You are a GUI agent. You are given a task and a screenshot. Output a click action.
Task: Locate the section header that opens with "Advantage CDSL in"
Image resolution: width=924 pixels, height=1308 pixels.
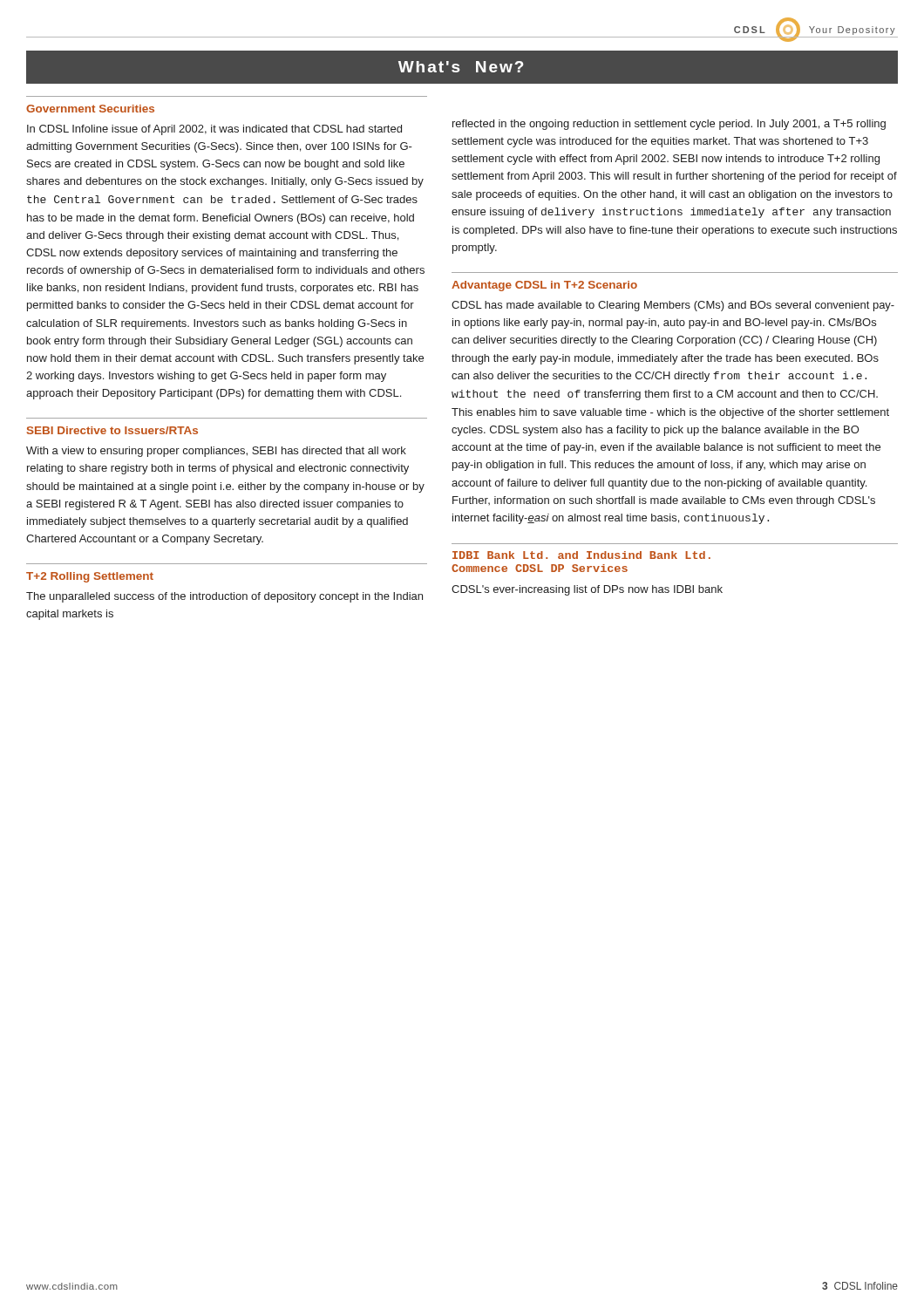(x=544, y=285)
